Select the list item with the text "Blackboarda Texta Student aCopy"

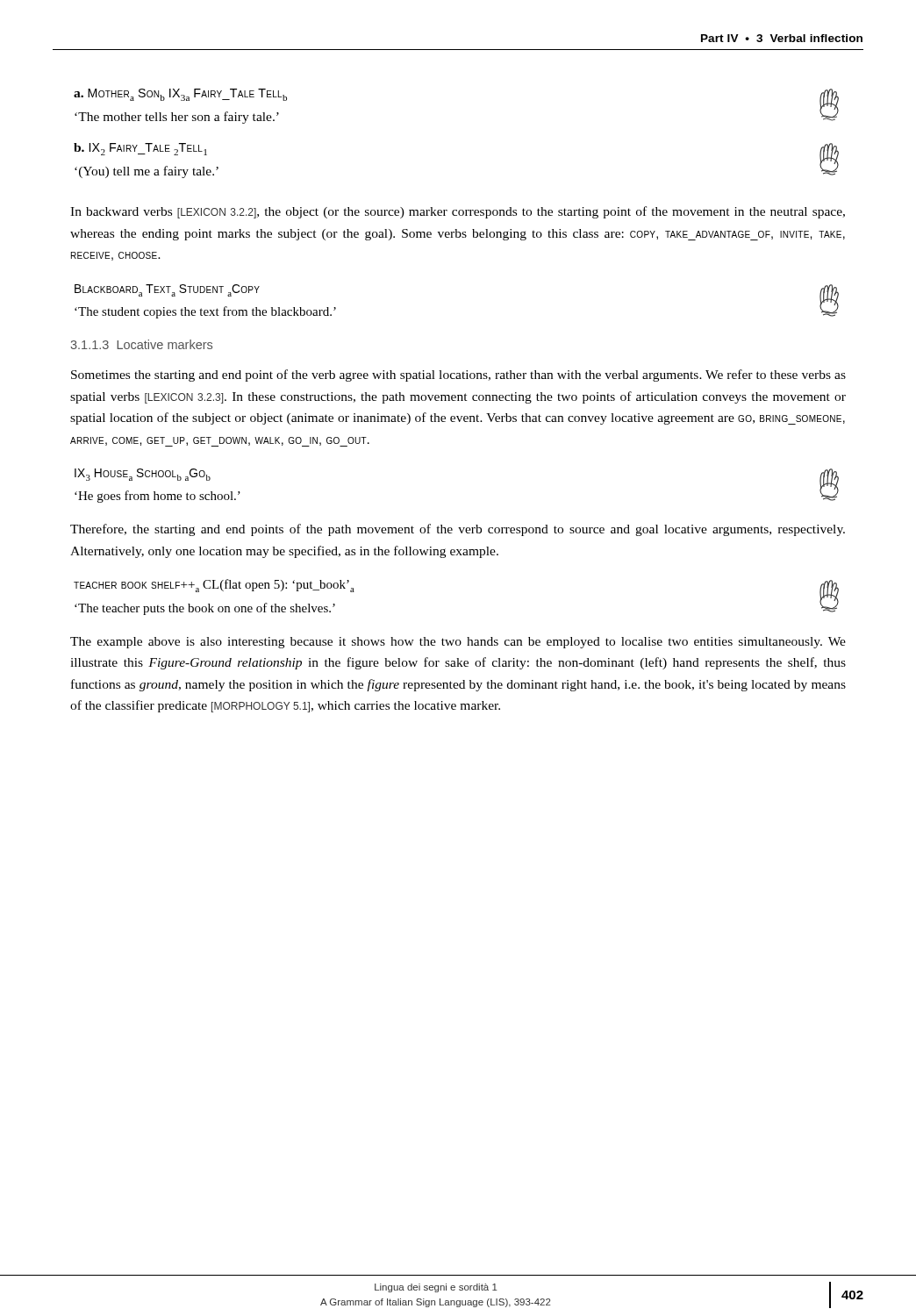[186, 308]
